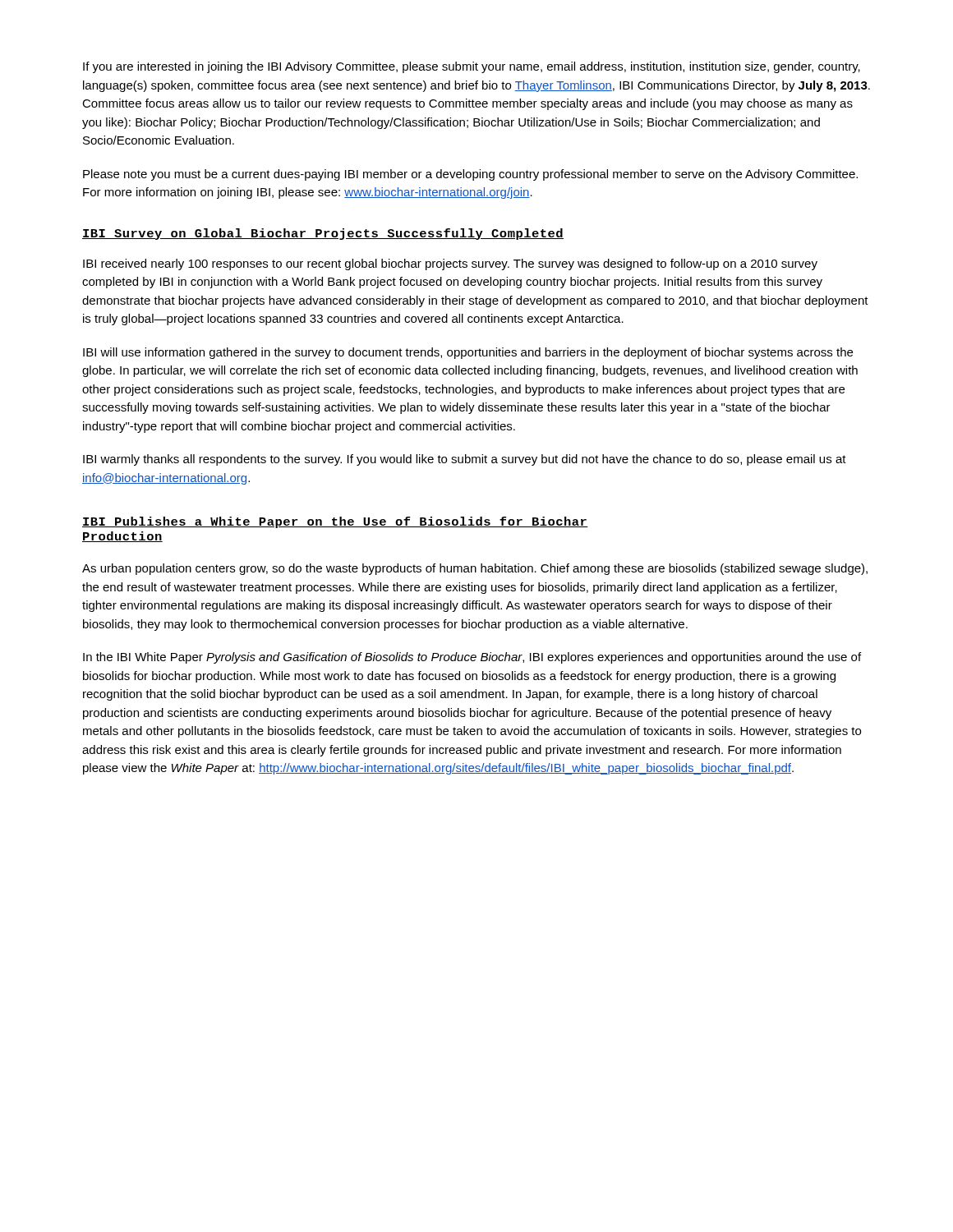Select the block starting "IBI received nearly 100 responses"

(475, 291)
